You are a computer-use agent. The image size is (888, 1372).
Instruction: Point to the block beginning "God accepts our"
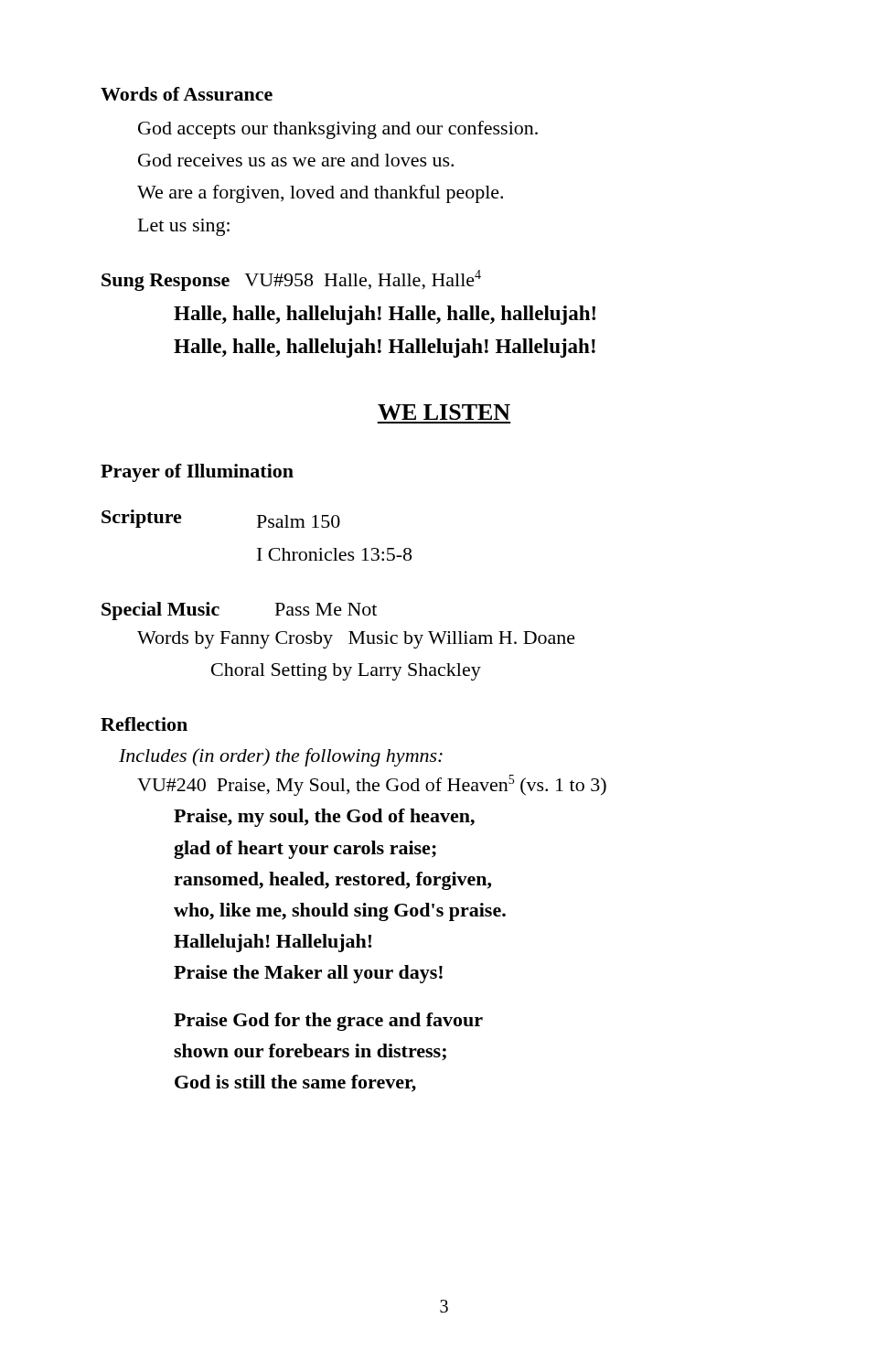[x=338, y=176]
